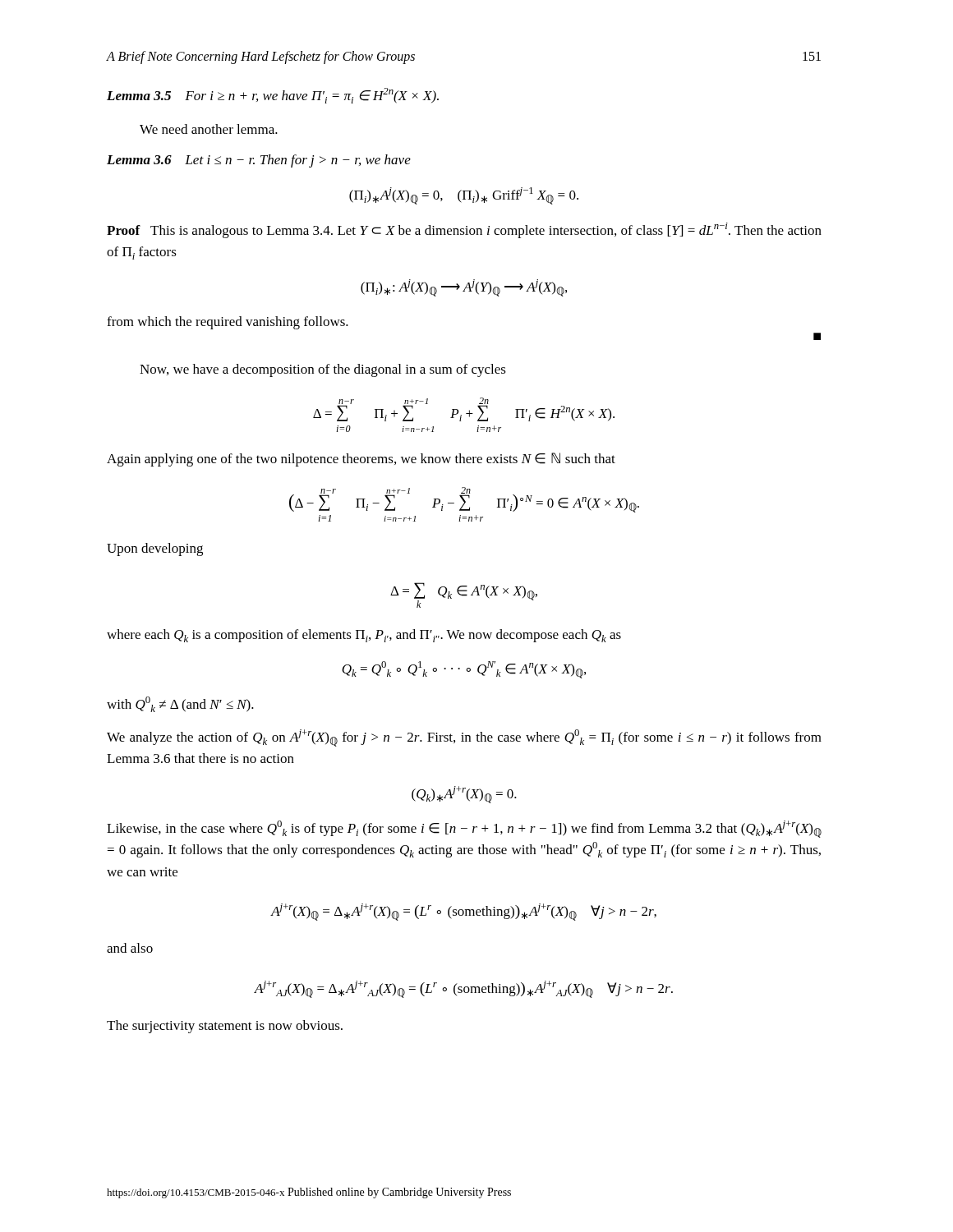The width and height of the screenshot is (953, 1232).
Task: Locate the text starting "Lemma 3.5 For"
Action: tap(273, 96)
